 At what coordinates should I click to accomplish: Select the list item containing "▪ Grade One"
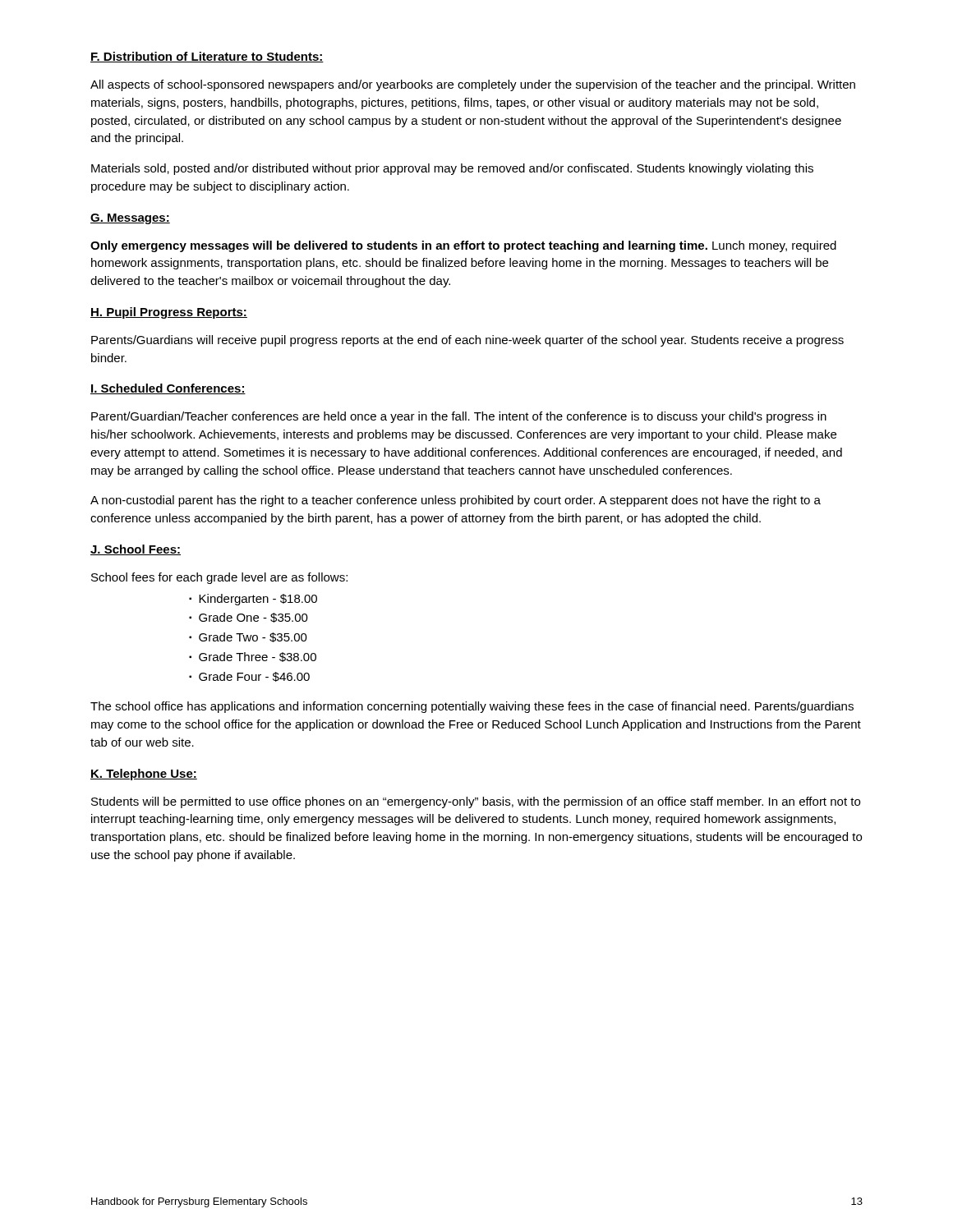click(248, 618)
